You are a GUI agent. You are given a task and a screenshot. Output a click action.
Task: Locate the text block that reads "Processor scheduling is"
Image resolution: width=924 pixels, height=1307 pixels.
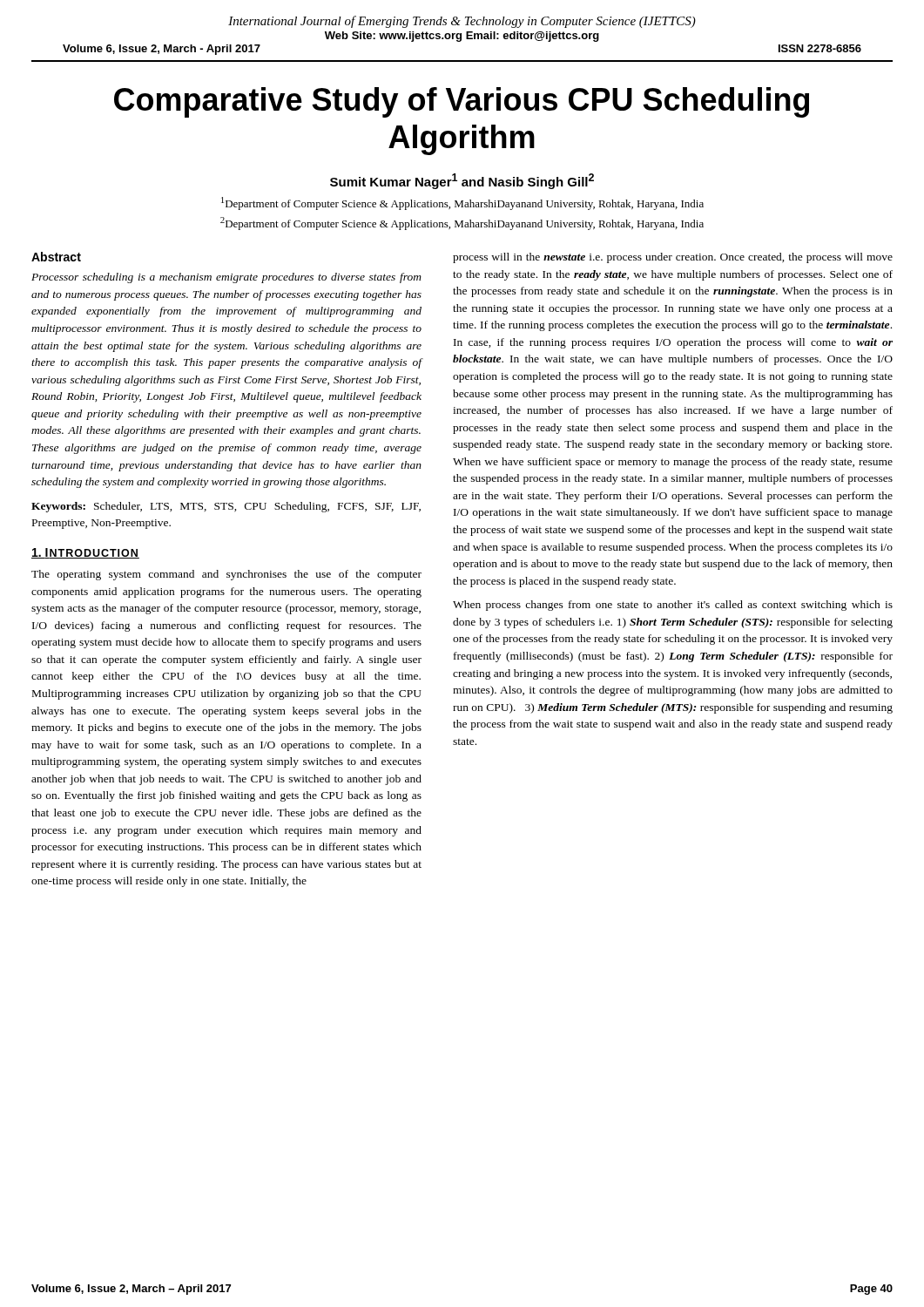tap(226, 379)
